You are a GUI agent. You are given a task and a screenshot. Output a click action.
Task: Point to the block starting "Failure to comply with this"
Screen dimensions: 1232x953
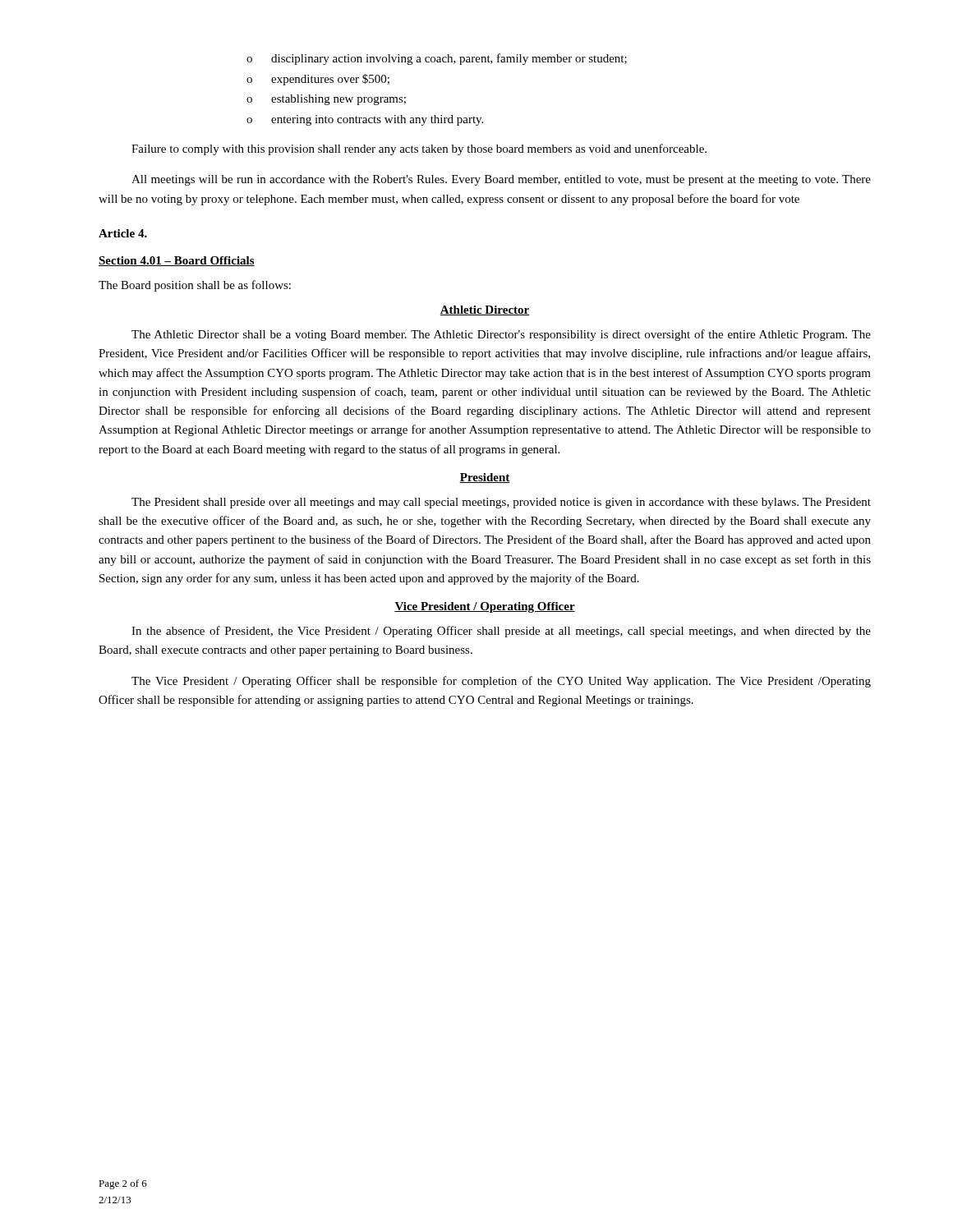(419, 149)
